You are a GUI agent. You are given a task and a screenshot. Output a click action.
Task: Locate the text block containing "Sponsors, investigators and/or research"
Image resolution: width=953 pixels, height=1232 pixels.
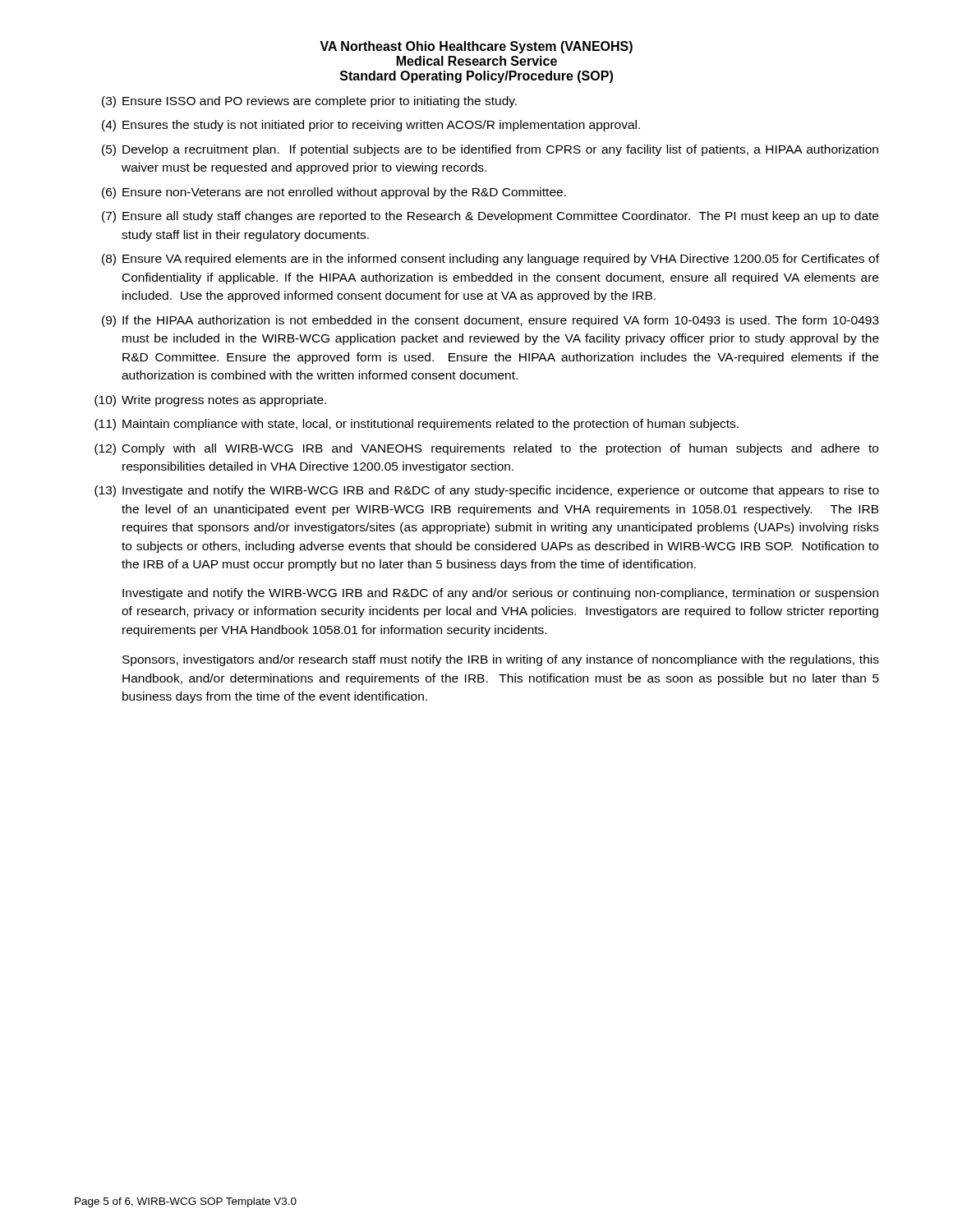tap(500, 678)
